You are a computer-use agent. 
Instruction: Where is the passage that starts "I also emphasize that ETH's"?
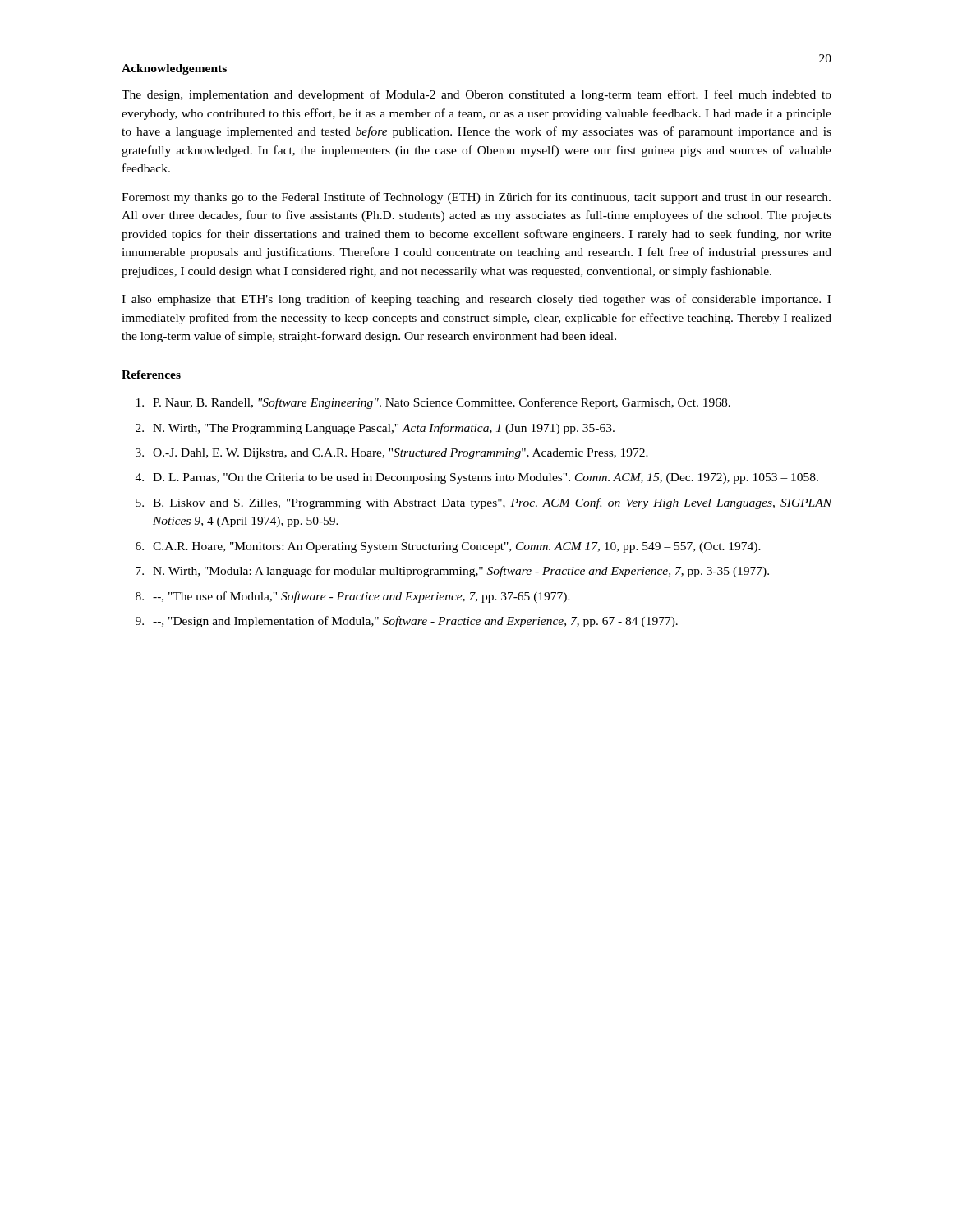(x=476, y=317)
